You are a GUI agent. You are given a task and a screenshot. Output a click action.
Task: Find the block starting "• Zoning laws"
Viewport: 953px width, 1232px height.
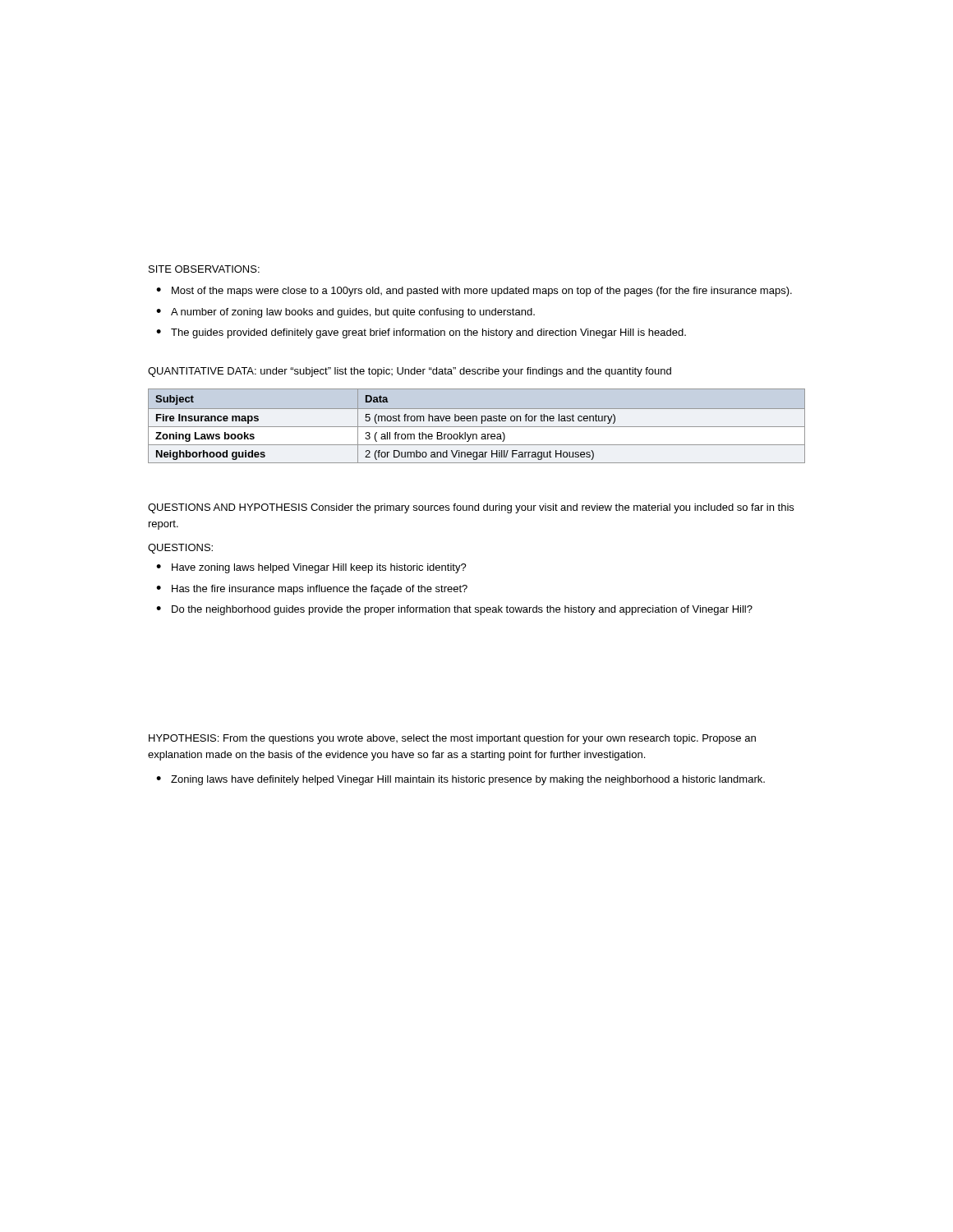click(x=481, y=780)
